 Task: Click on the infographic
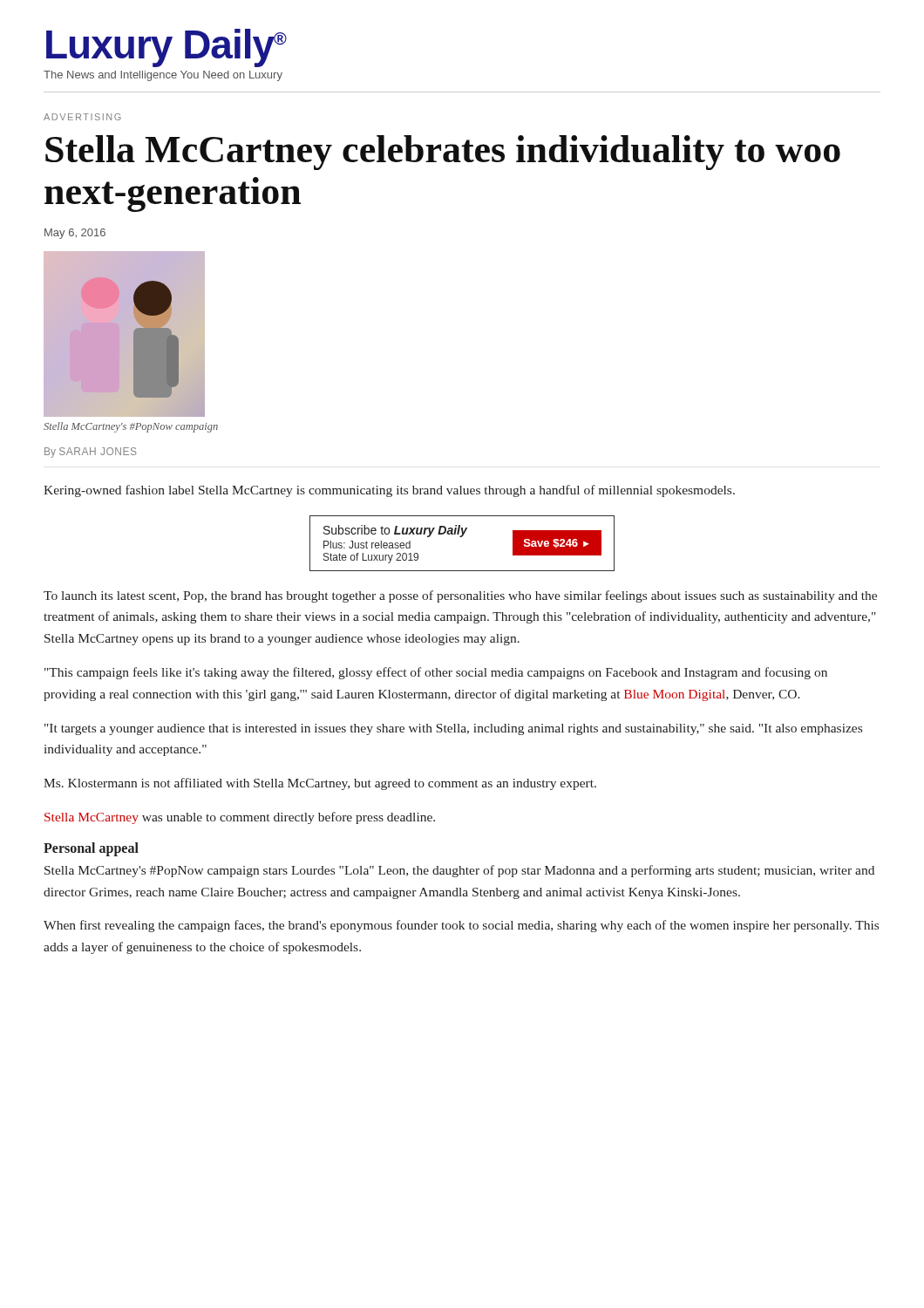pyautogui.click(x=462, y=543)
